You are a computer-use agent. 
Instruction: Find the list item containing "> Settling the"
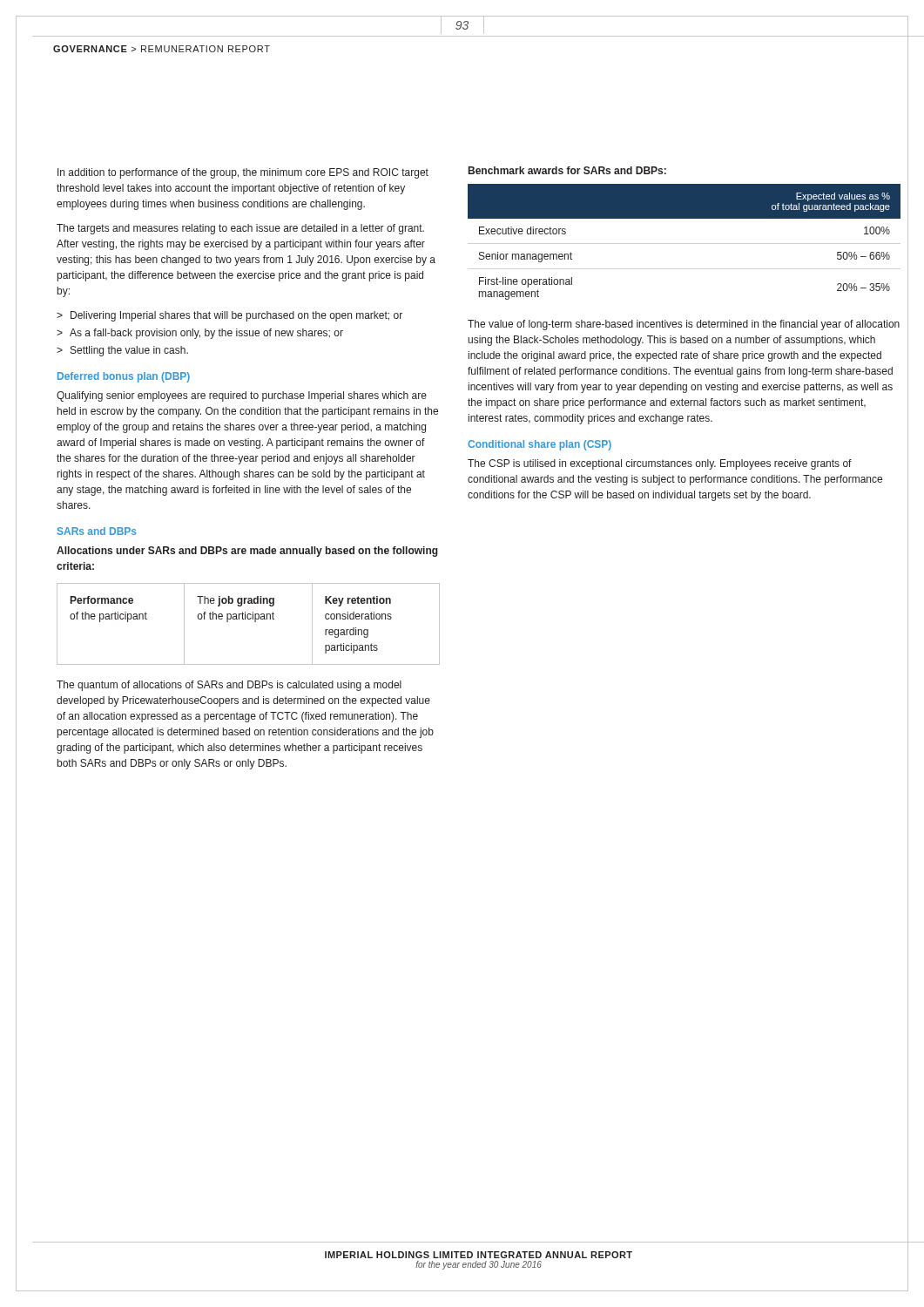coord(123,350)
